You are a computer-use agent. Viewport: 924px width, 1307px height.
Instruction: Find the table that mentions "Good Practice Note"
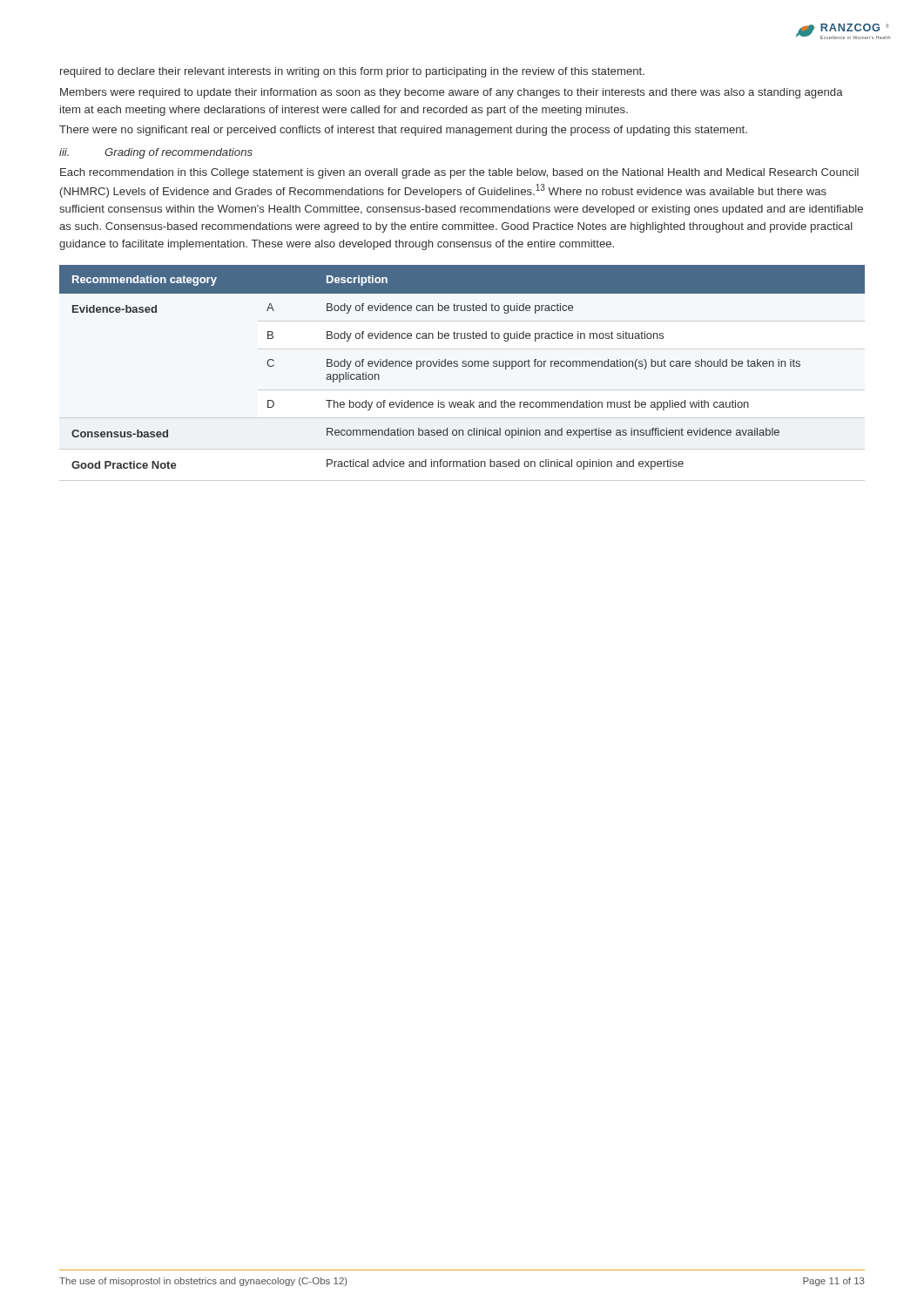pyautogui.click(x=462, y=373)
